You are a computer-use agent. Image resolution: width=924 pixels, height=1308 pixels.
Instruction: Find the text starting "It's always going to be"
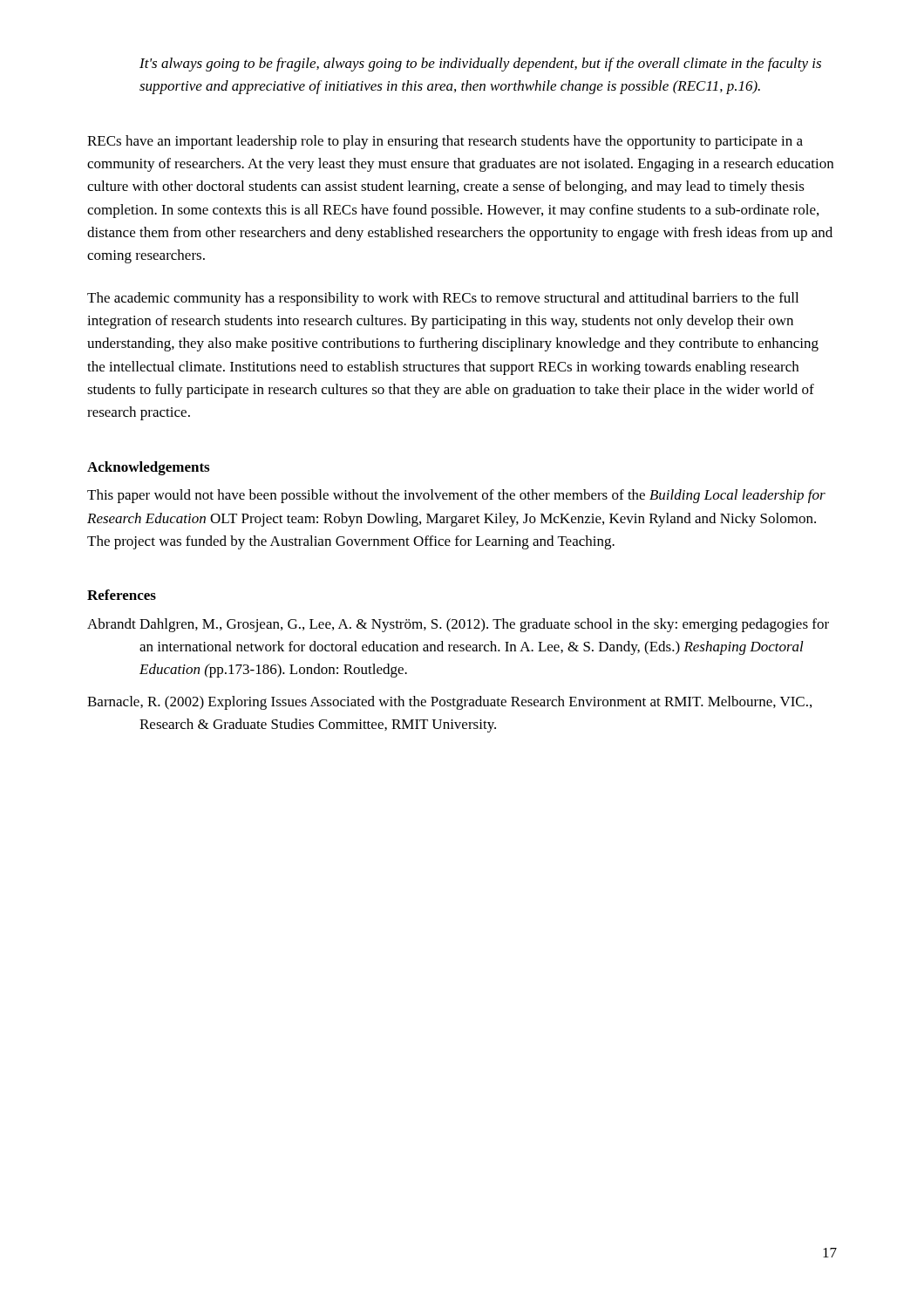pos(481,75)
